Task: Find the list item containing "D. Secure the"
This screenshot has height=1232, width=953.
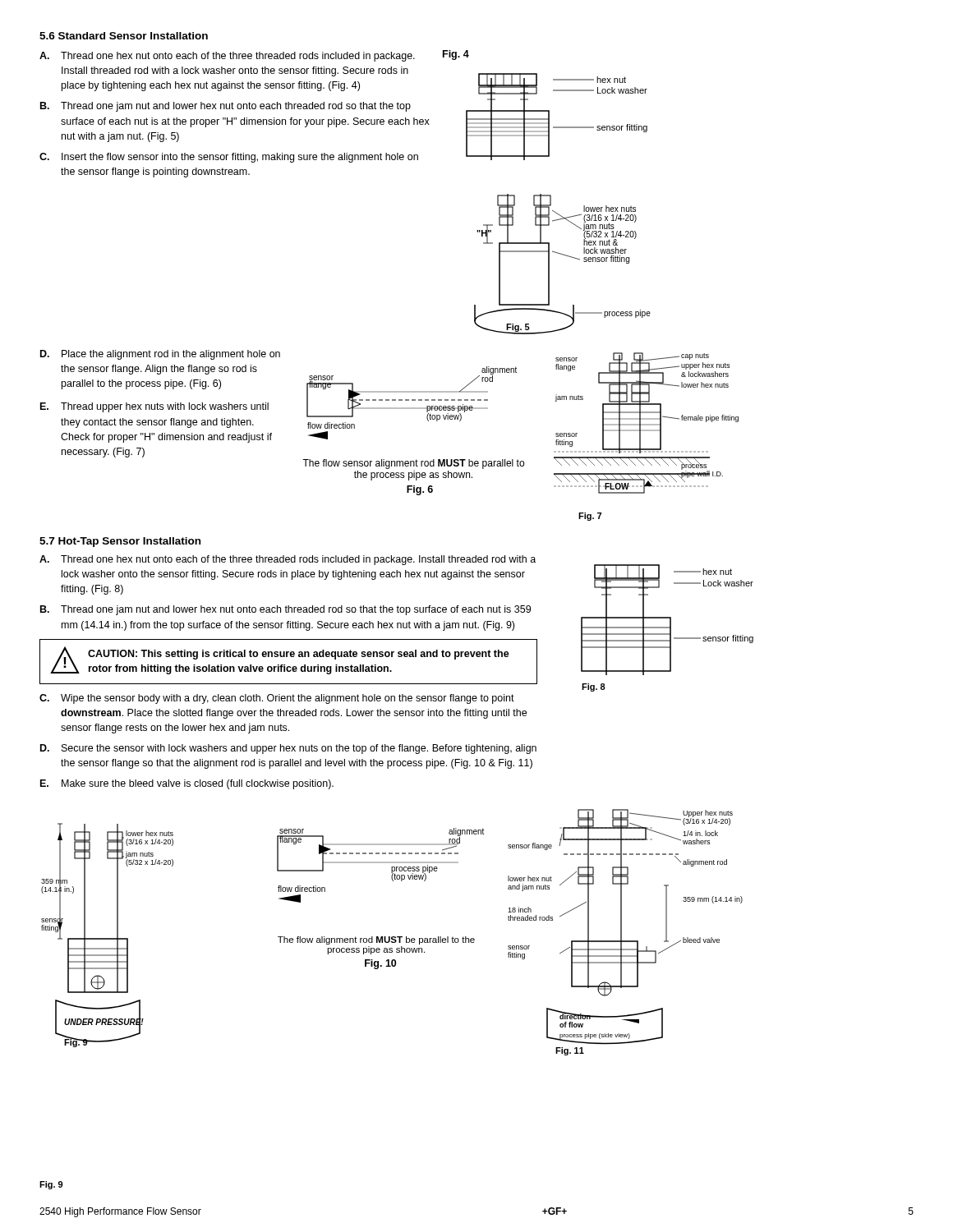Action: (x=294, y=756)
